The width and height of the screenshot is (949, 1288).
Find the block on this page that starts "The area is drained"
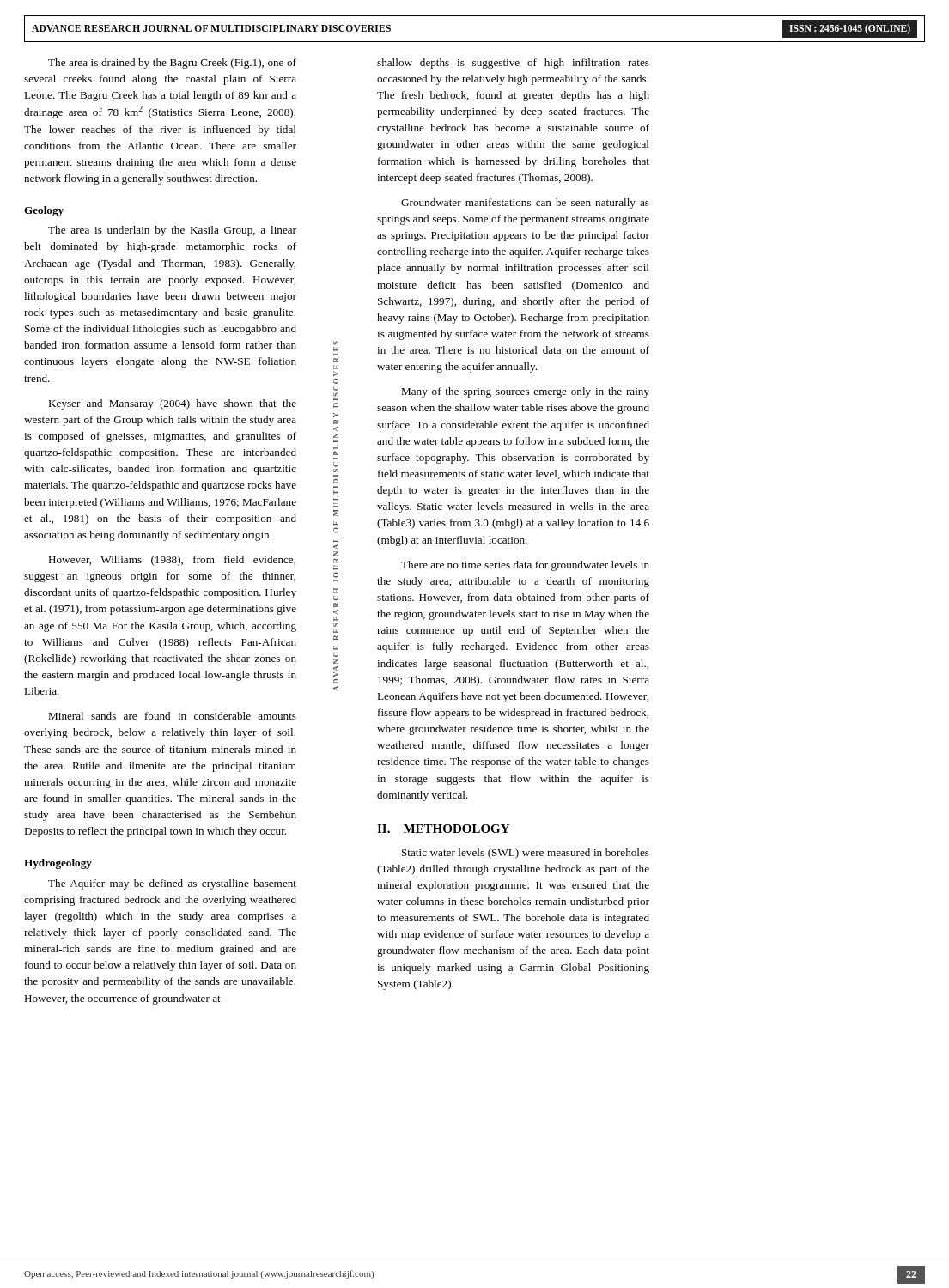click(160, 120)
